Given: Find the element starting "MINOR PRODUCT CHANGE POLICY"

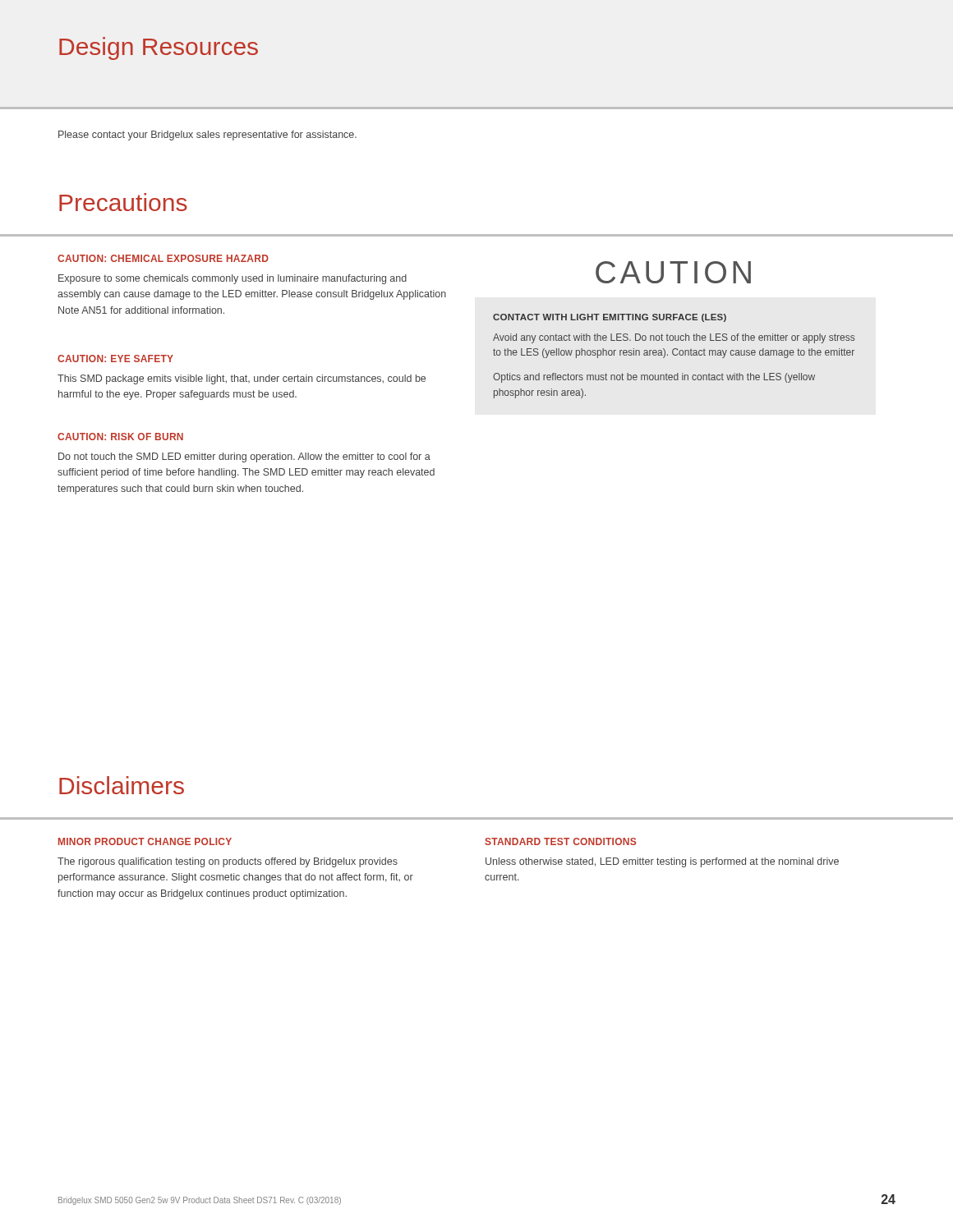Looking at the screenshot, I should coord(145,841).
